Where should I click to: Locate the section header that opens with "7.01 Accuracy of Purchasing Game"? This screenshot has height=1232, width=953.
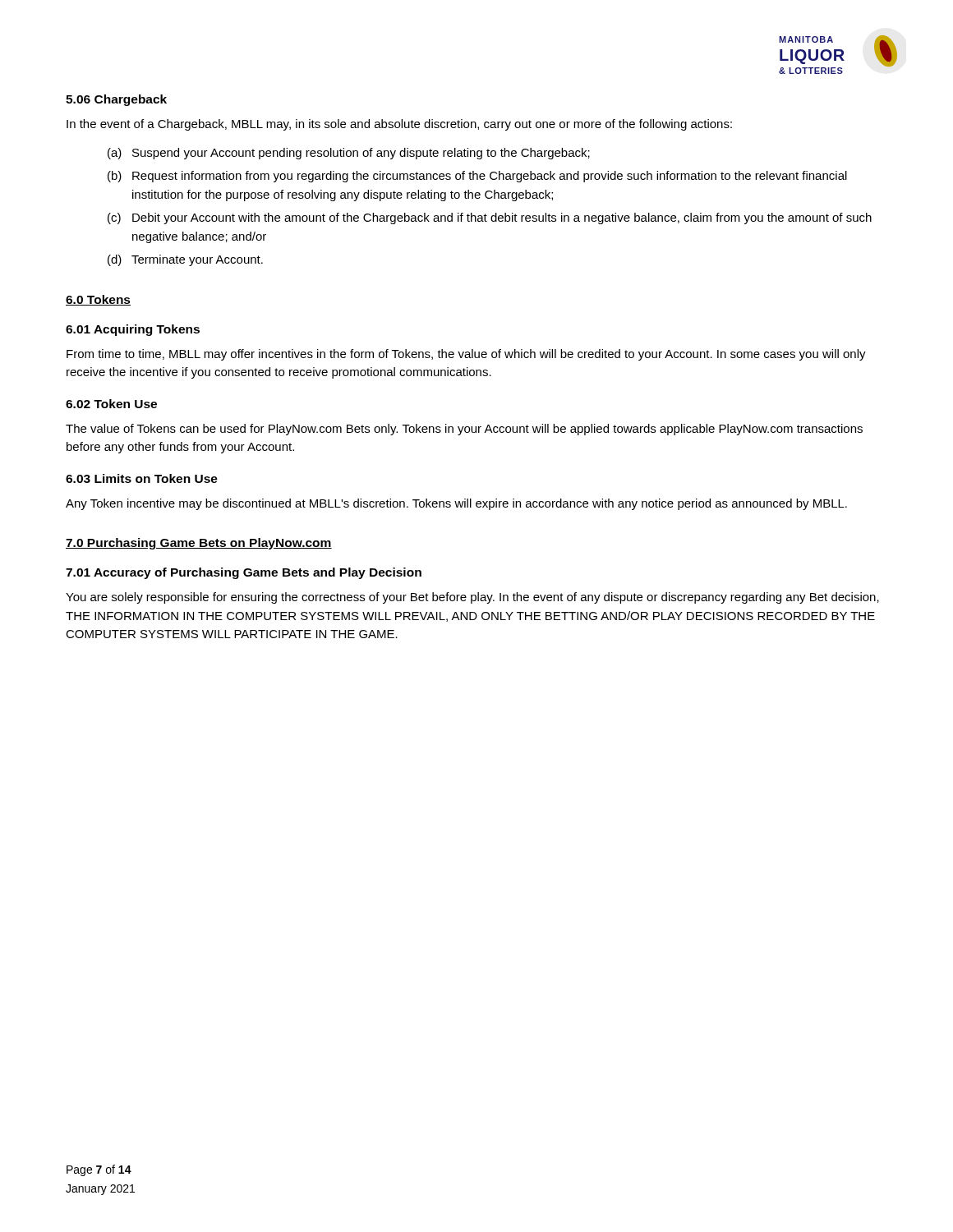[244, 572]
